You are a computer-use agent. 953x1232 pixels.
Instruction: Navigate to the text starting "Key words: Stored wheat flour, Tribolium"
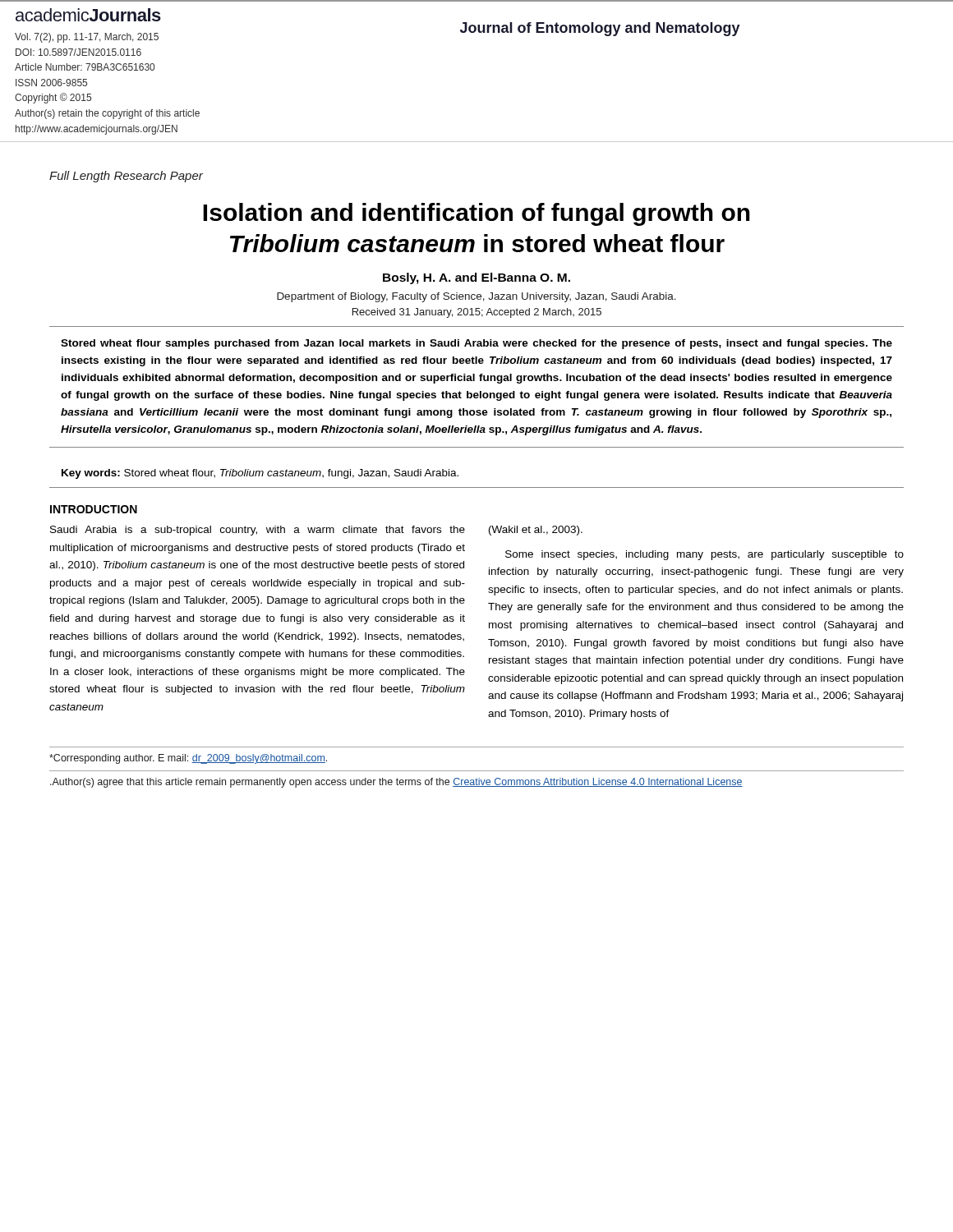(260, 472)
